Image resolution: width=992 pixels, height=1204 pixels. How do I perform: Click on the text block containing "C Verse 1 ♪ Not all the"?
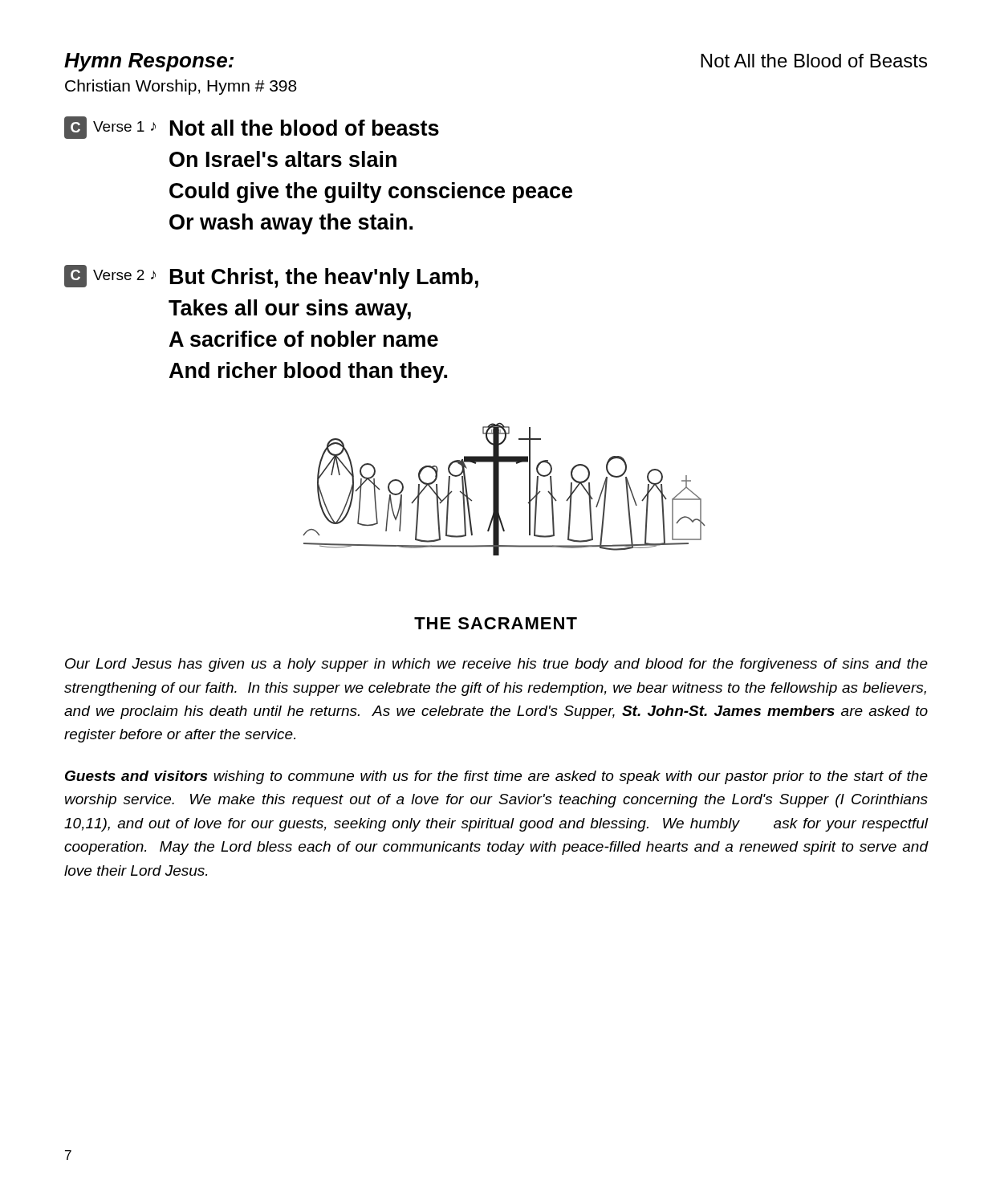pos(319,176)
